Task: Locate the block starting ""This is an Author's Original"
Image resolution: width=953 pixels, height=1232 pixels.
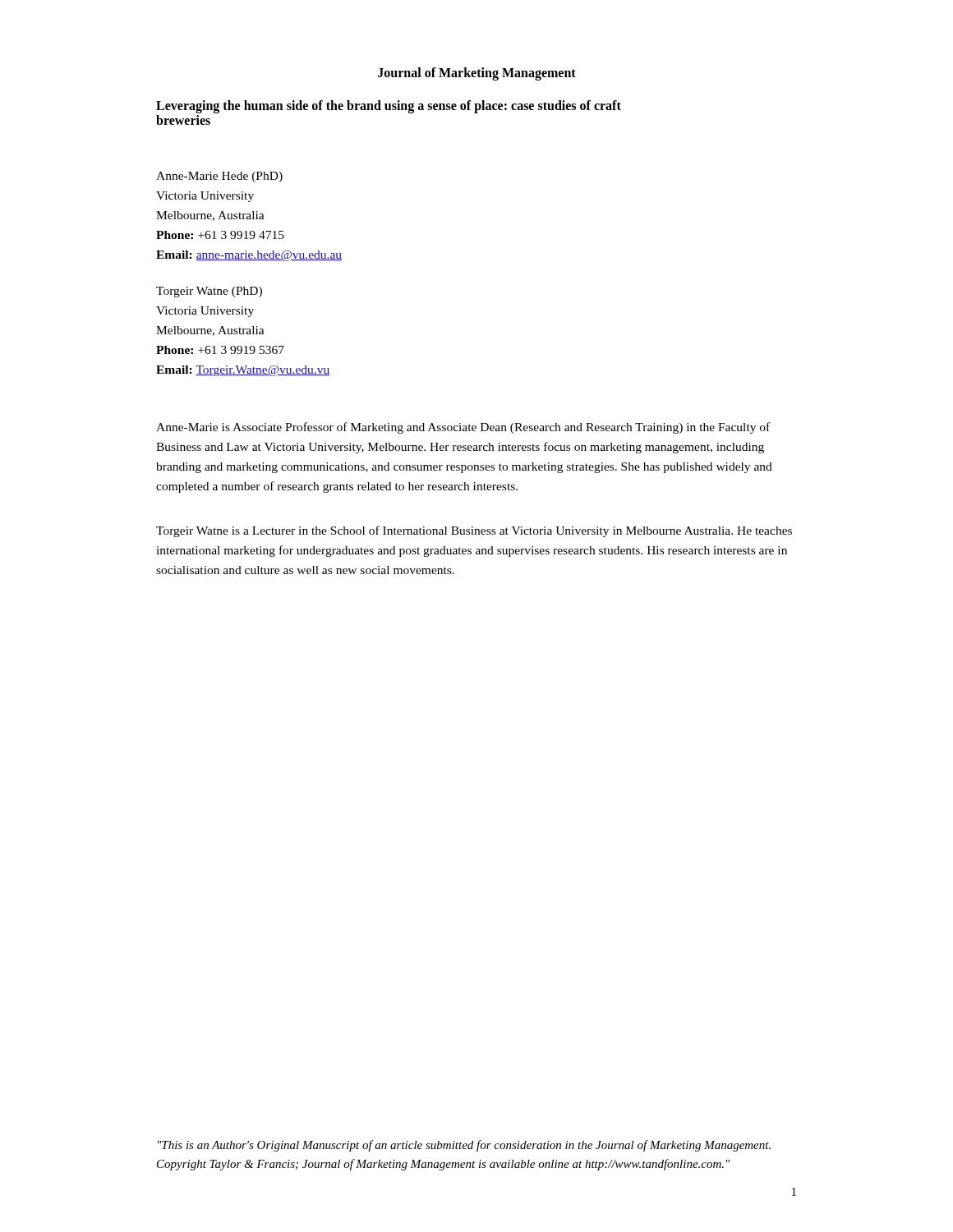Action: point(464,1154)
